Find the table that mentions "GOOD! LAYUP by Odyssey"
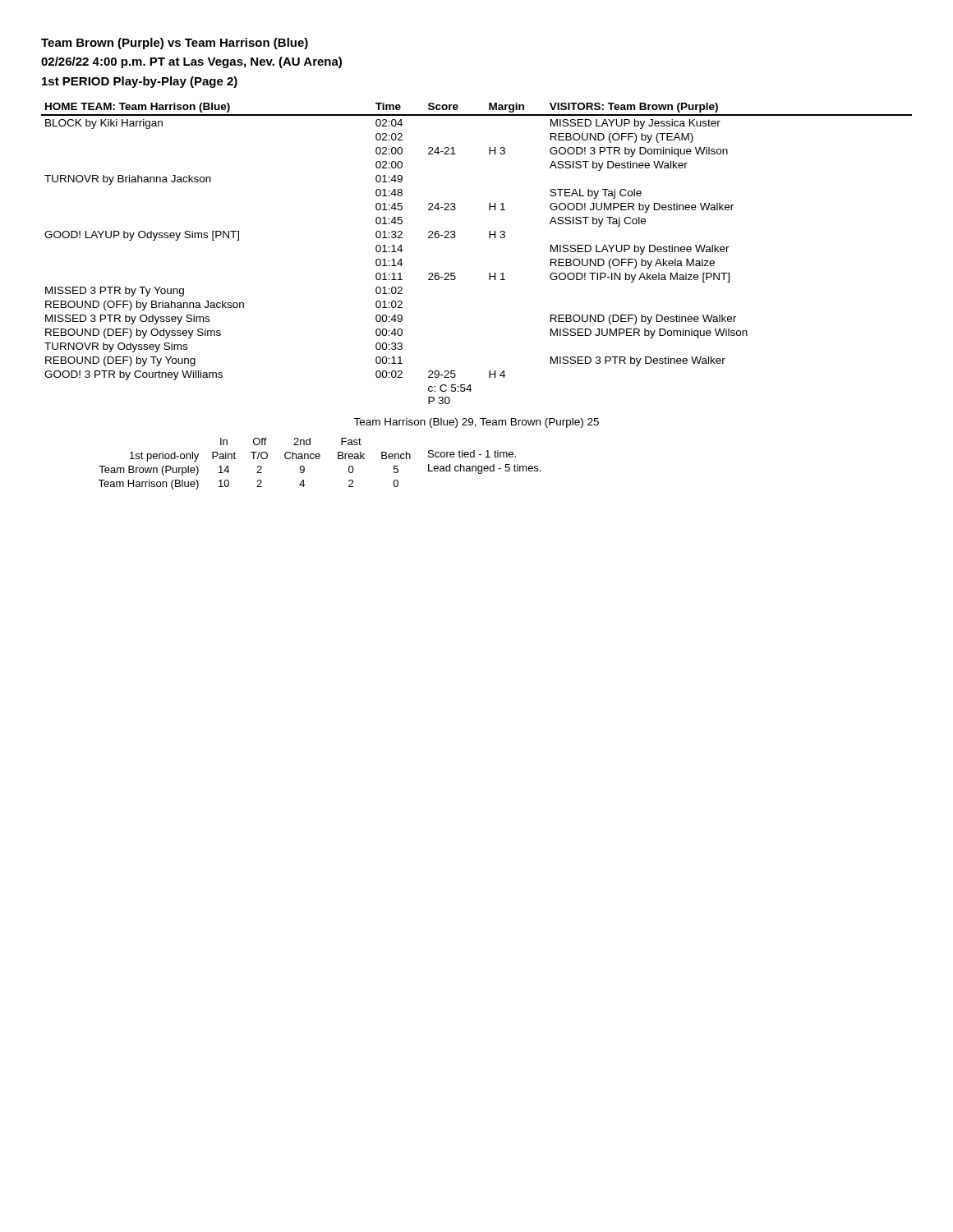This screenshot has height=1232, width=953. [476, 253]
